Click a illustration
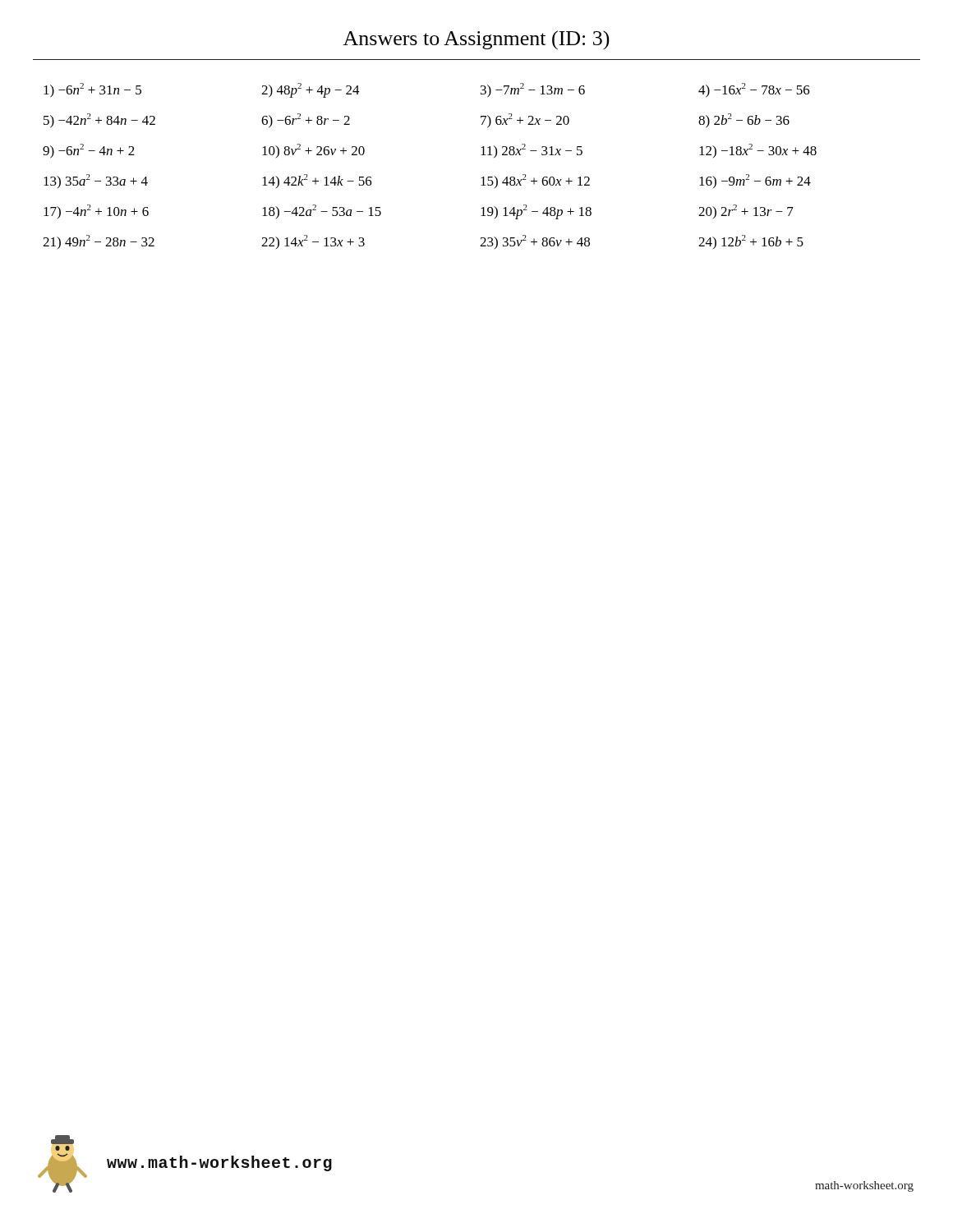 62,1163
